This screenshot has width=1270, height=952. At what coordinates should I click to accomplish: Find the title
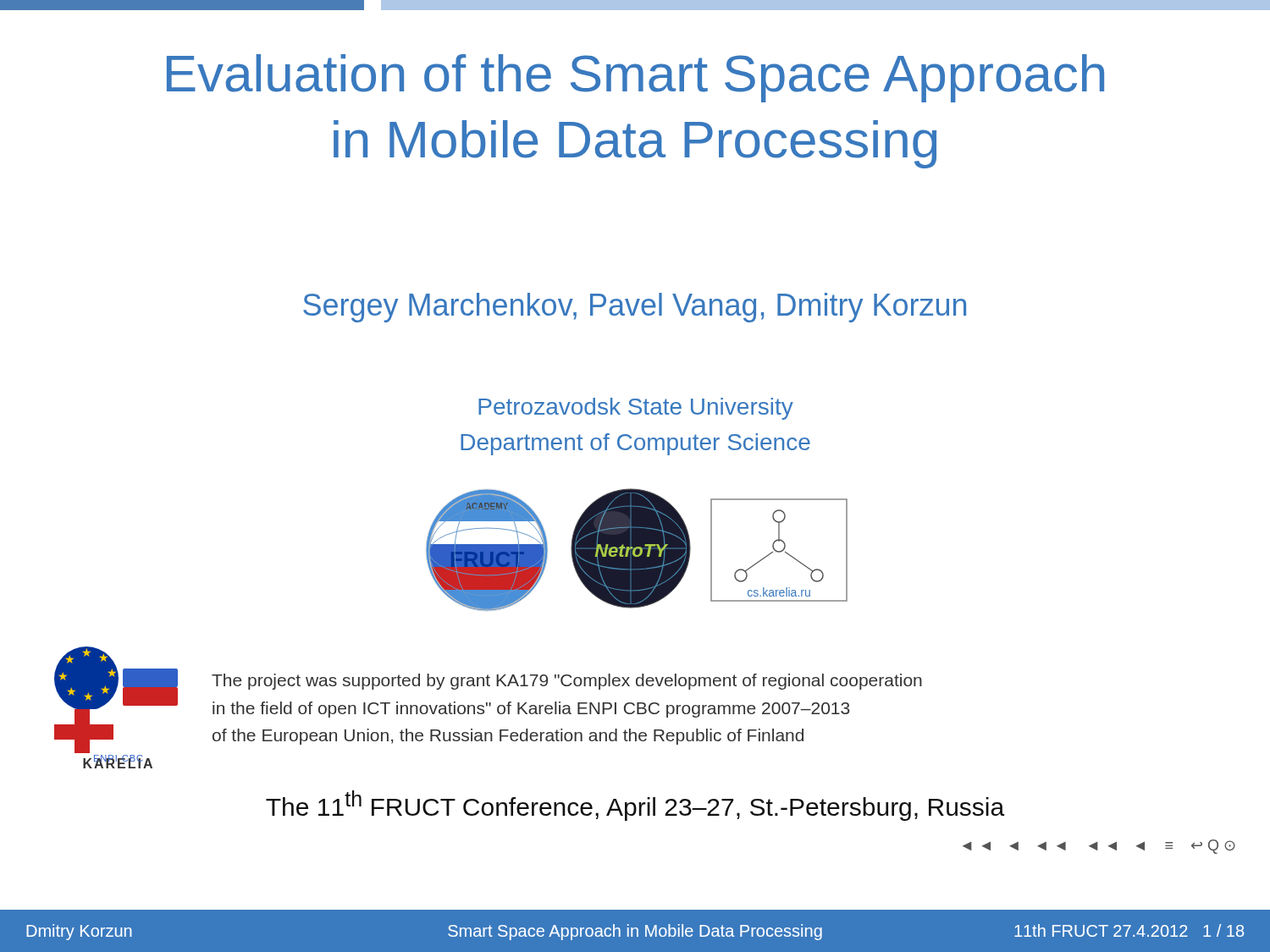[x=635, y=106]
